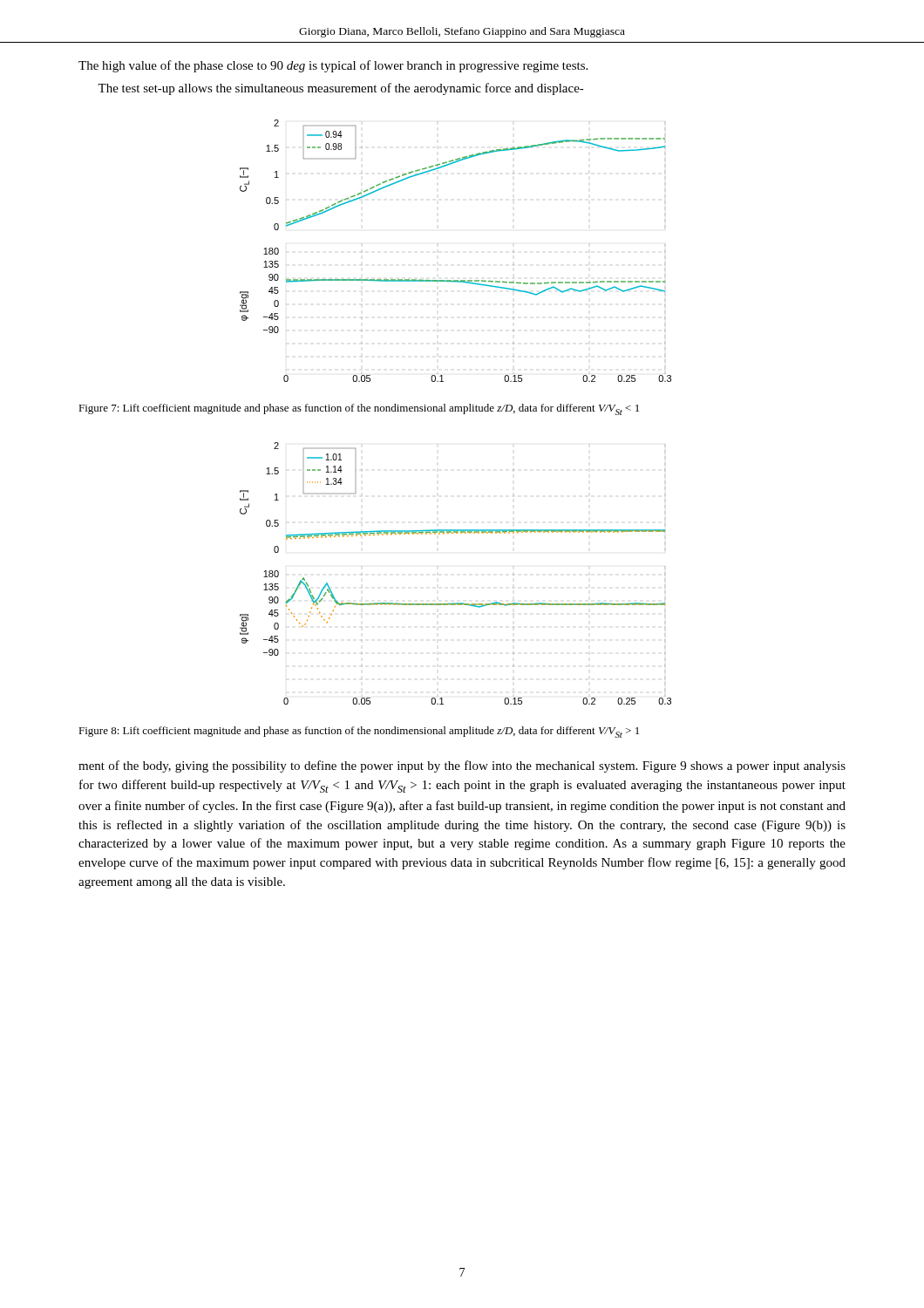
Task: Locate the block starting "The high value of the"
Action: [334, 65]
